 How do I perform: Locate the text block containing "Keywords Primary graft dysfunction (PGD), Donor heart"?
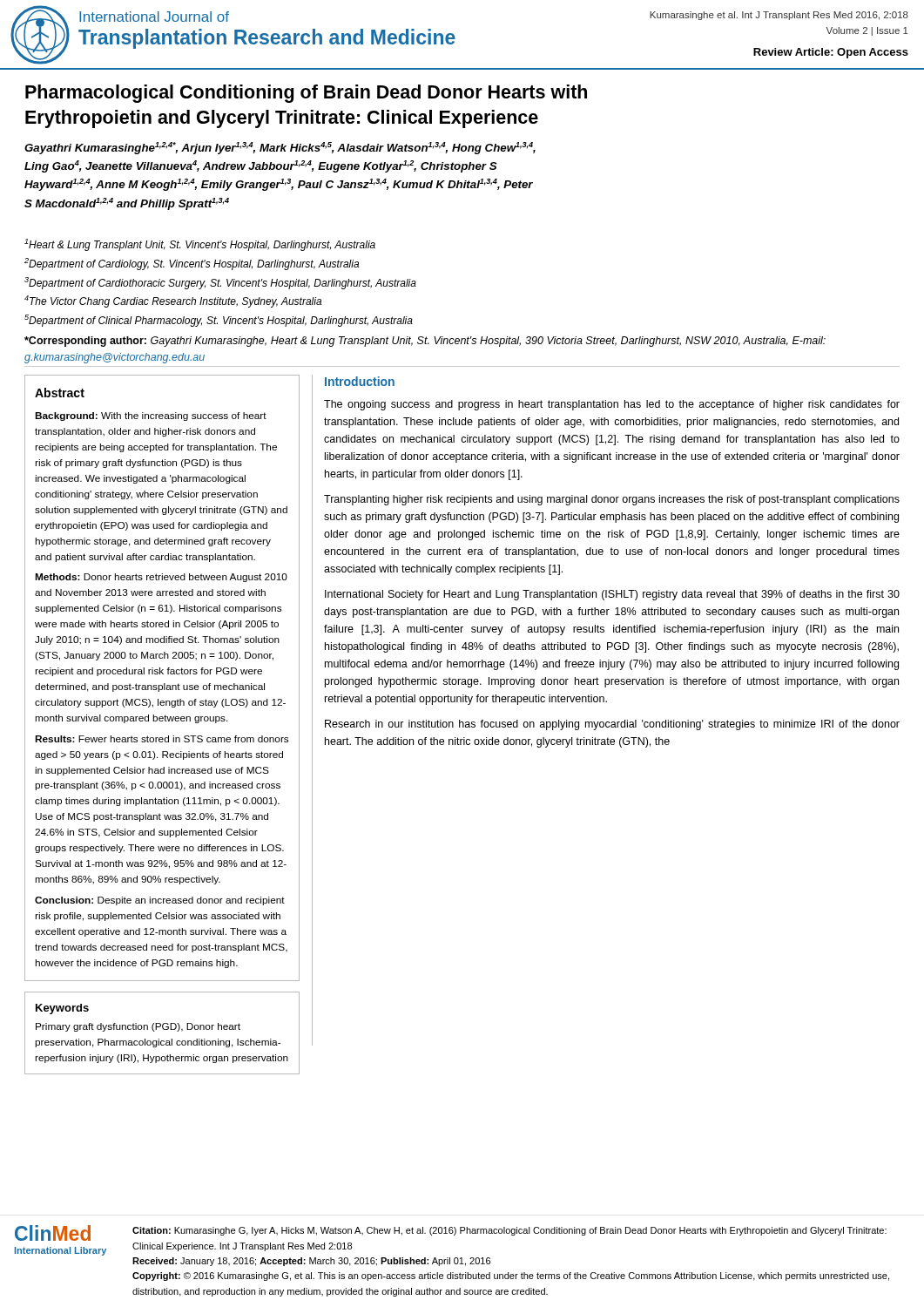point(162,1032)
